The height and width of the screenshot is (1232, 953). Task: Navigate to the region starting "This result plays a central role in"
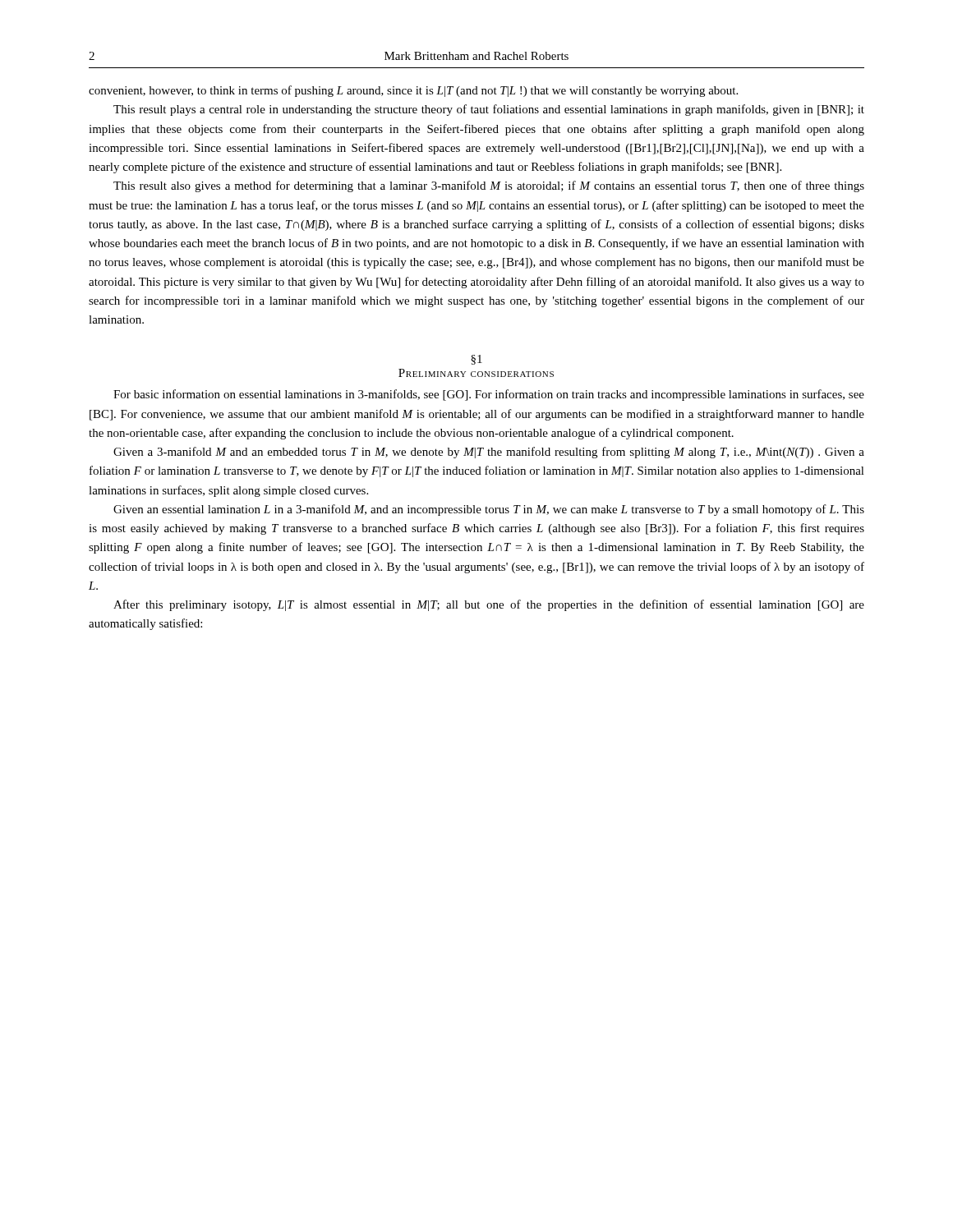coord(476,139)
